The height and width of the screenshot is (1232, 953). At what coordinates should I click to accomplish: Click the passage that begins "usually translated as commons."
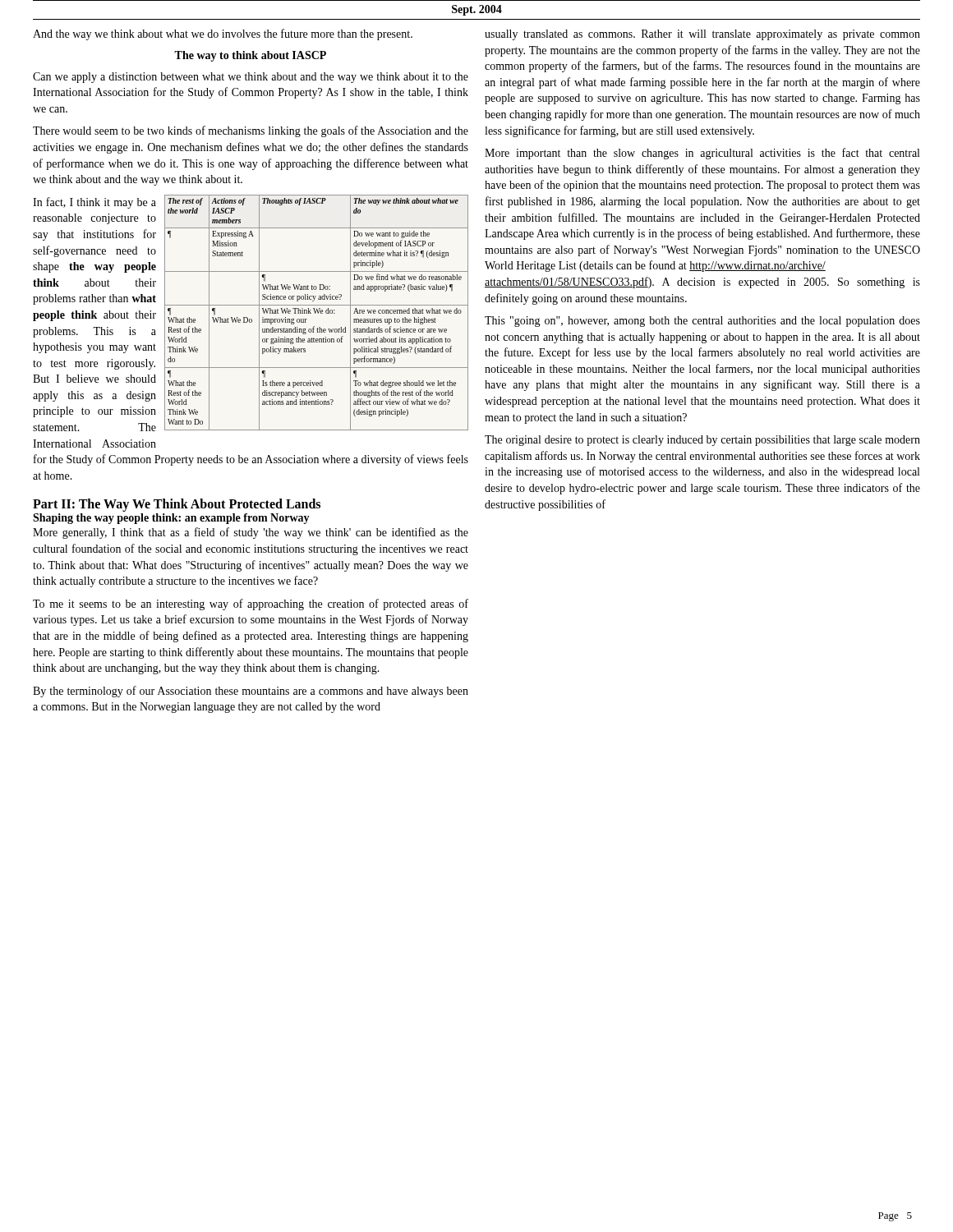(x=702, y=83)
